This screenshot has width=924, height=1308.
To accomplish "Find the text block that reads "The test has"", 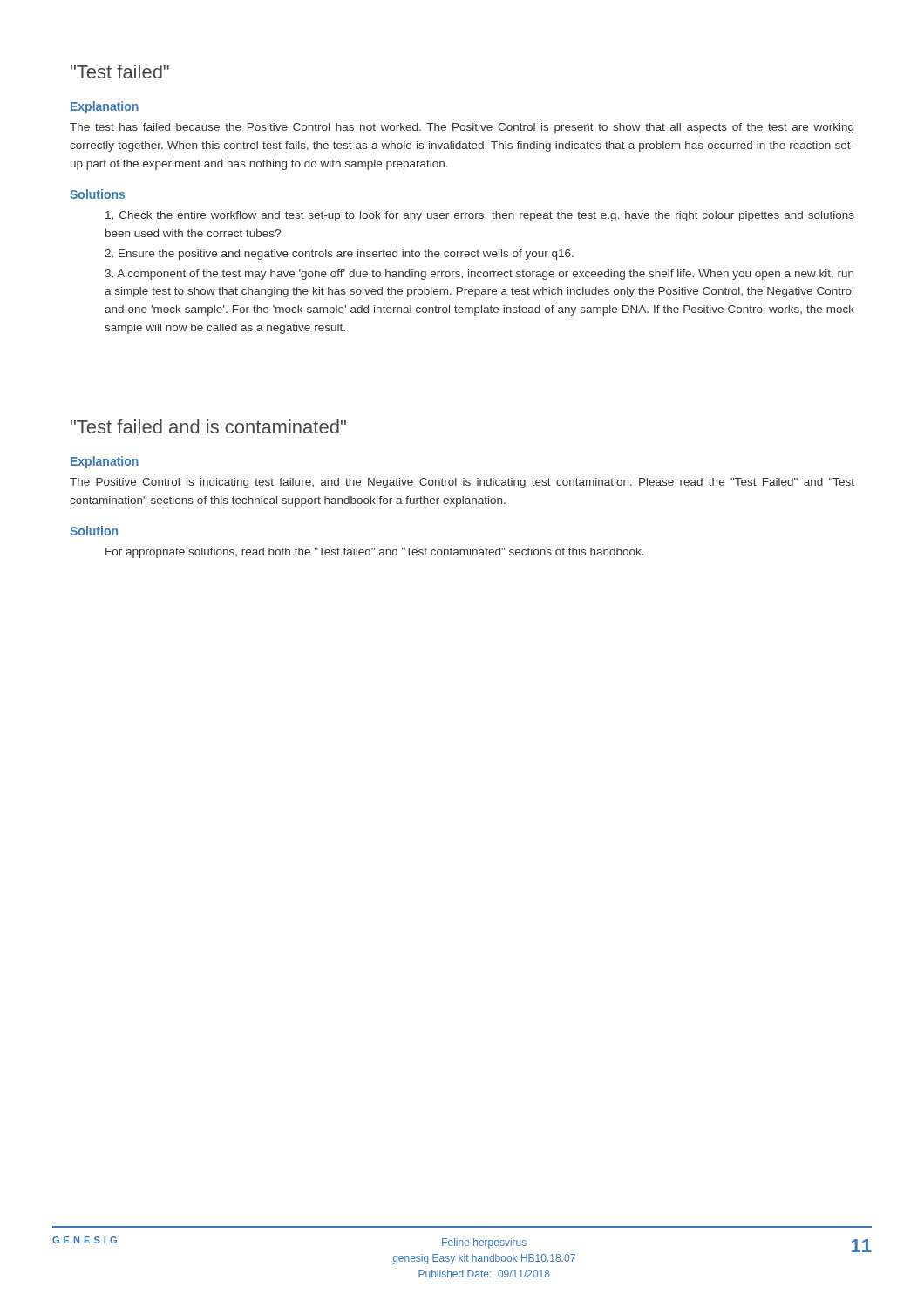I will pos(462,145).
